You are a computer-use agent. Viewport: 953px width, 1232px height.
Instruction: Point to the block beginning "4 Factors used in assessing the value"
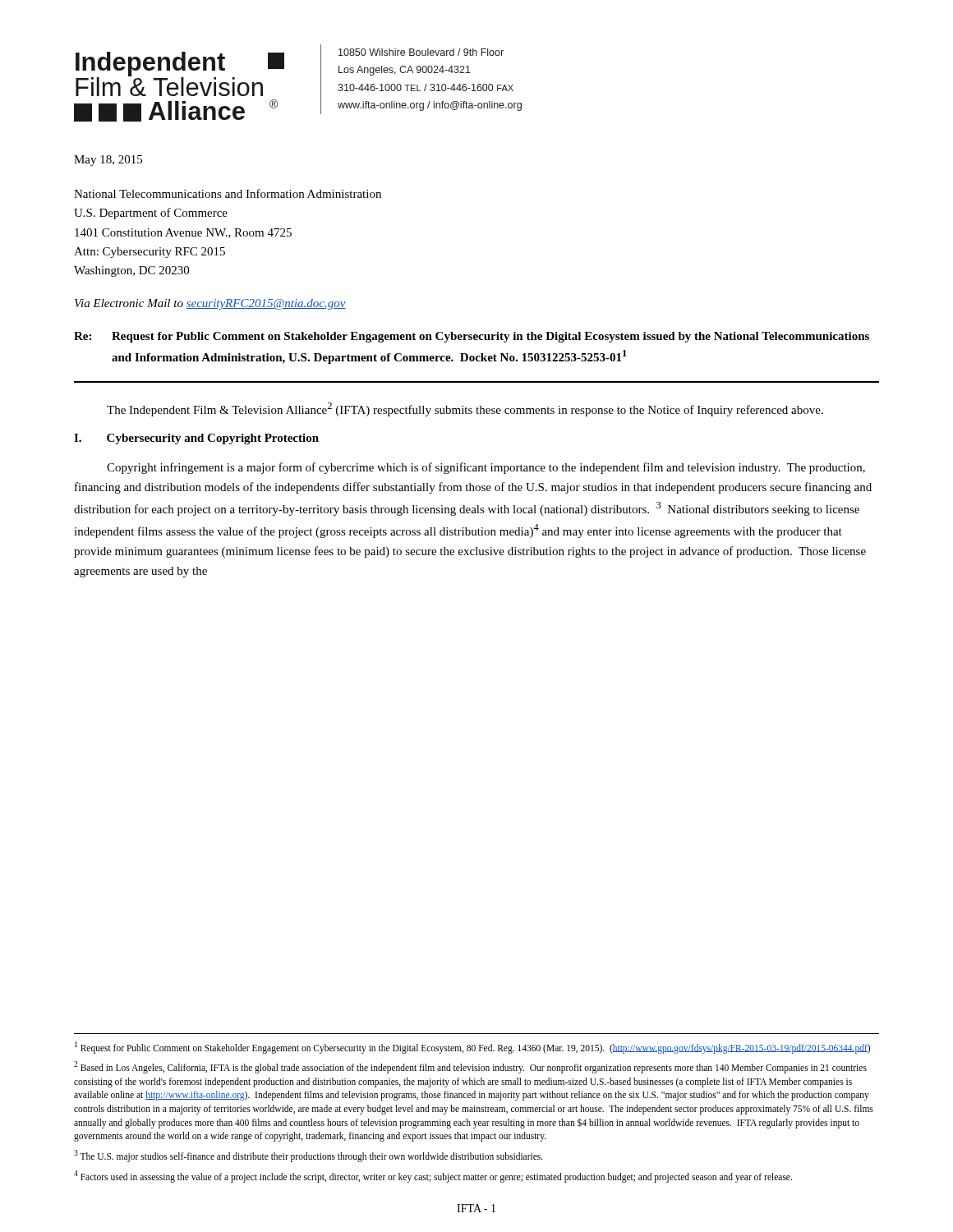coord(433,1175)
